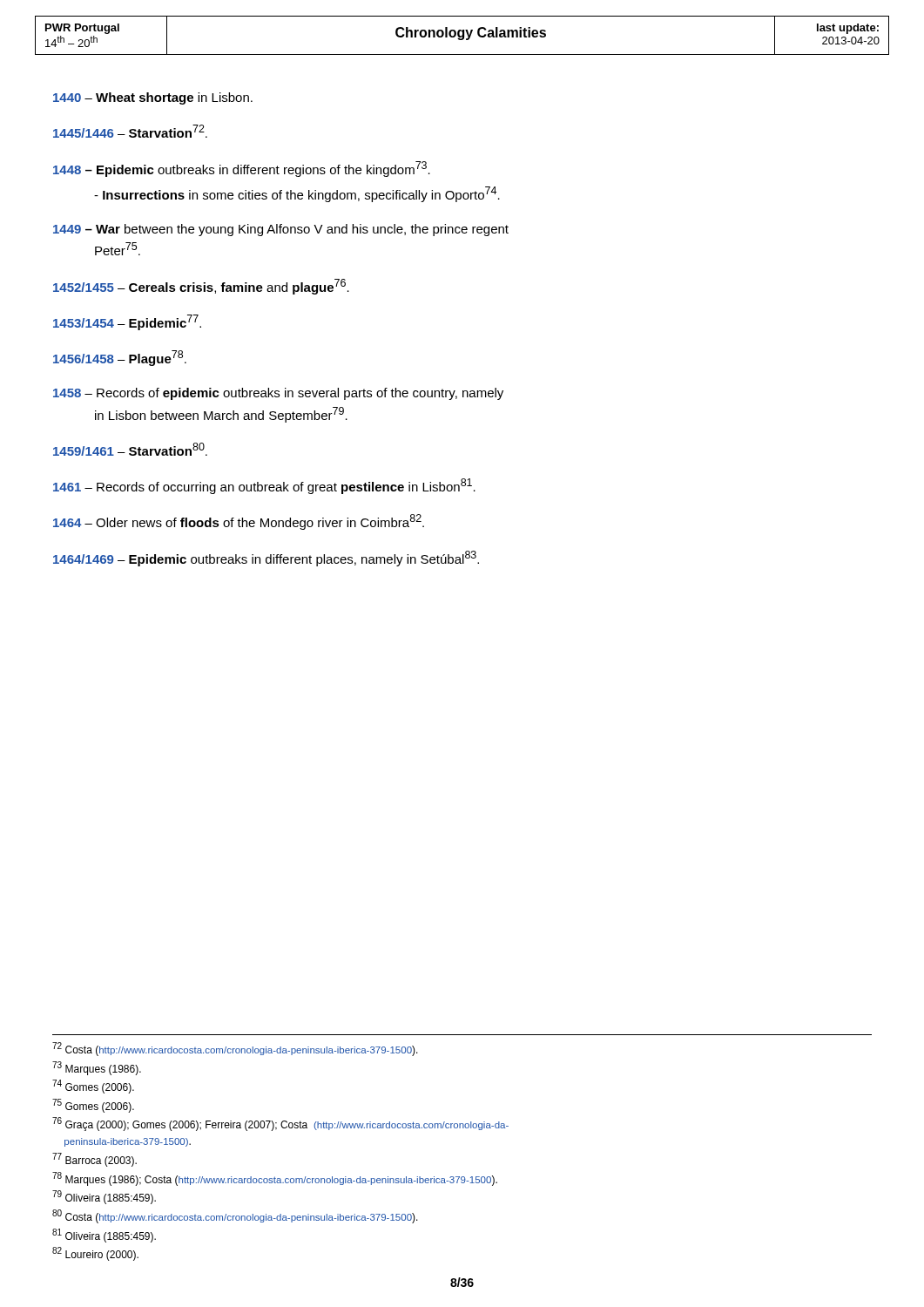Navigate to the region starting "1458 – Records"
Viewport: 924px width, 1307px height.
click(462, 405)
